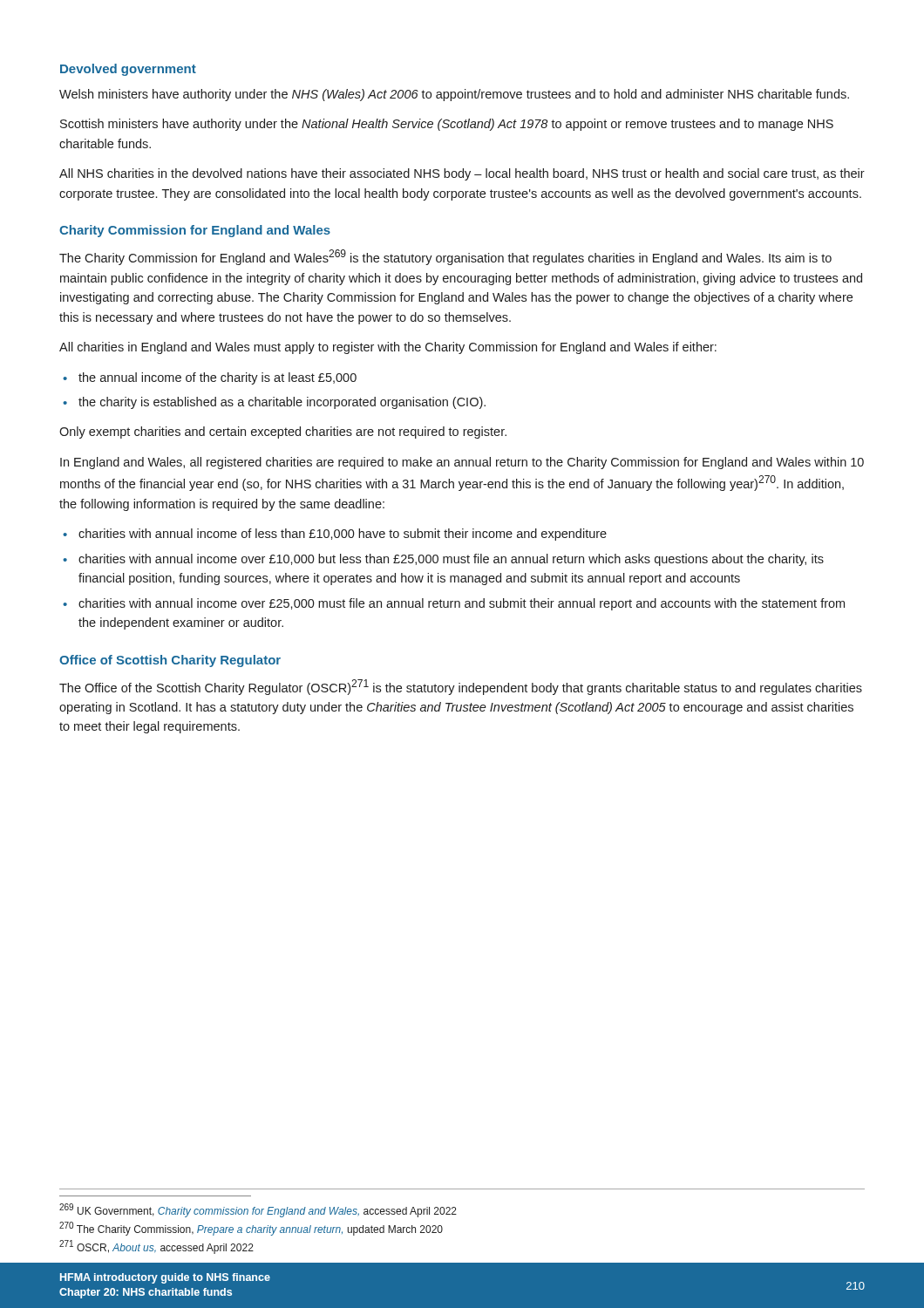The image size is (924, 1308).
Task: Click on the text block that says "Scottish ministers have authority"
Action: pyautogui.click(x=447, y=134)
